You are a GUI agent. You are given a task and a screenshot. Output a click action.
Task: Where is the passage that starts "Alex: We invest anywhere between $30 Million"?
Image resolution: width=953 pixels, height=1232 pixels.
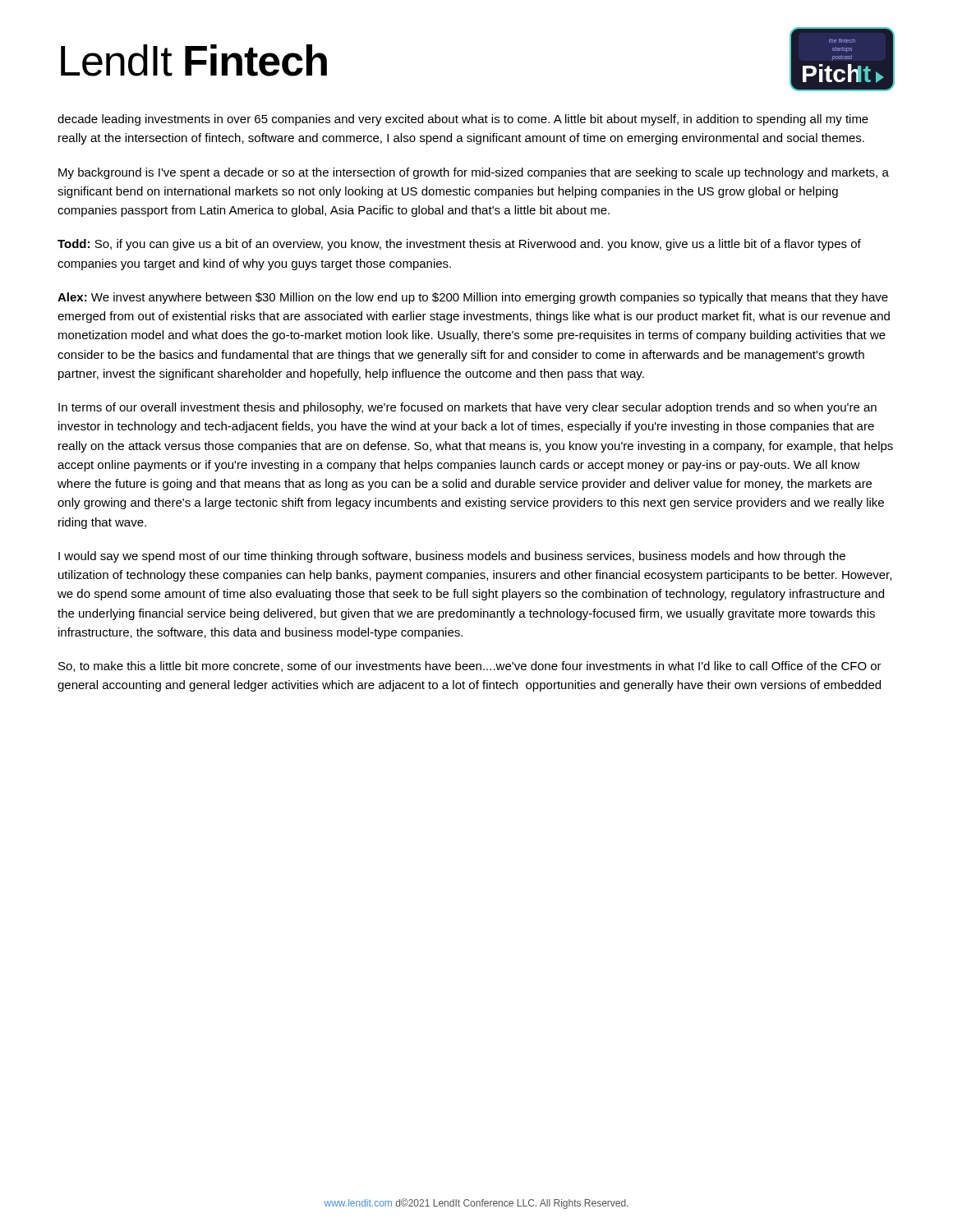coord(476,335)
